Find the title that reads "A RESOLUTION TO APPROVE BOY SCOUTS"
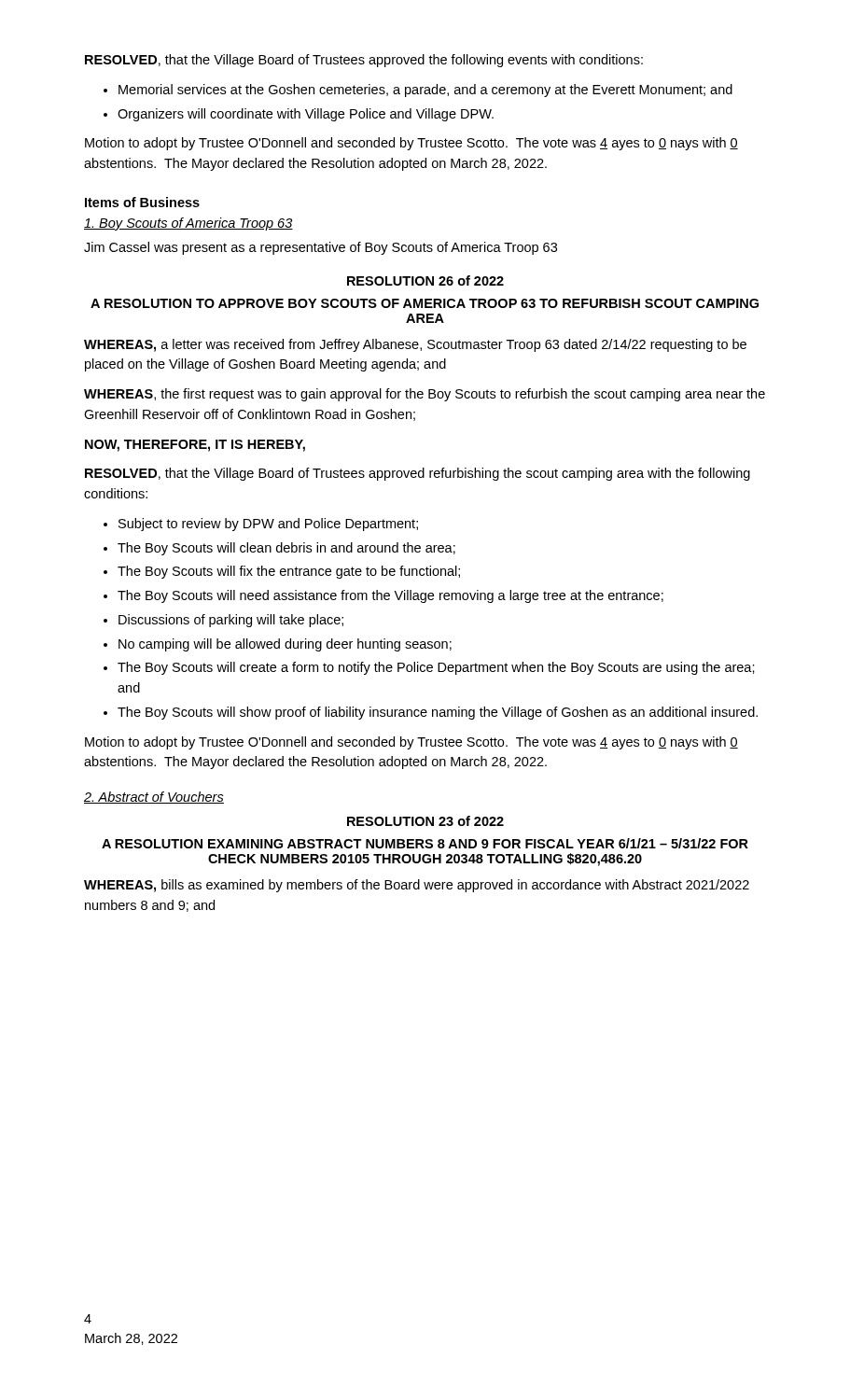This screenshot has height=1400, width=850. point(425,310)
